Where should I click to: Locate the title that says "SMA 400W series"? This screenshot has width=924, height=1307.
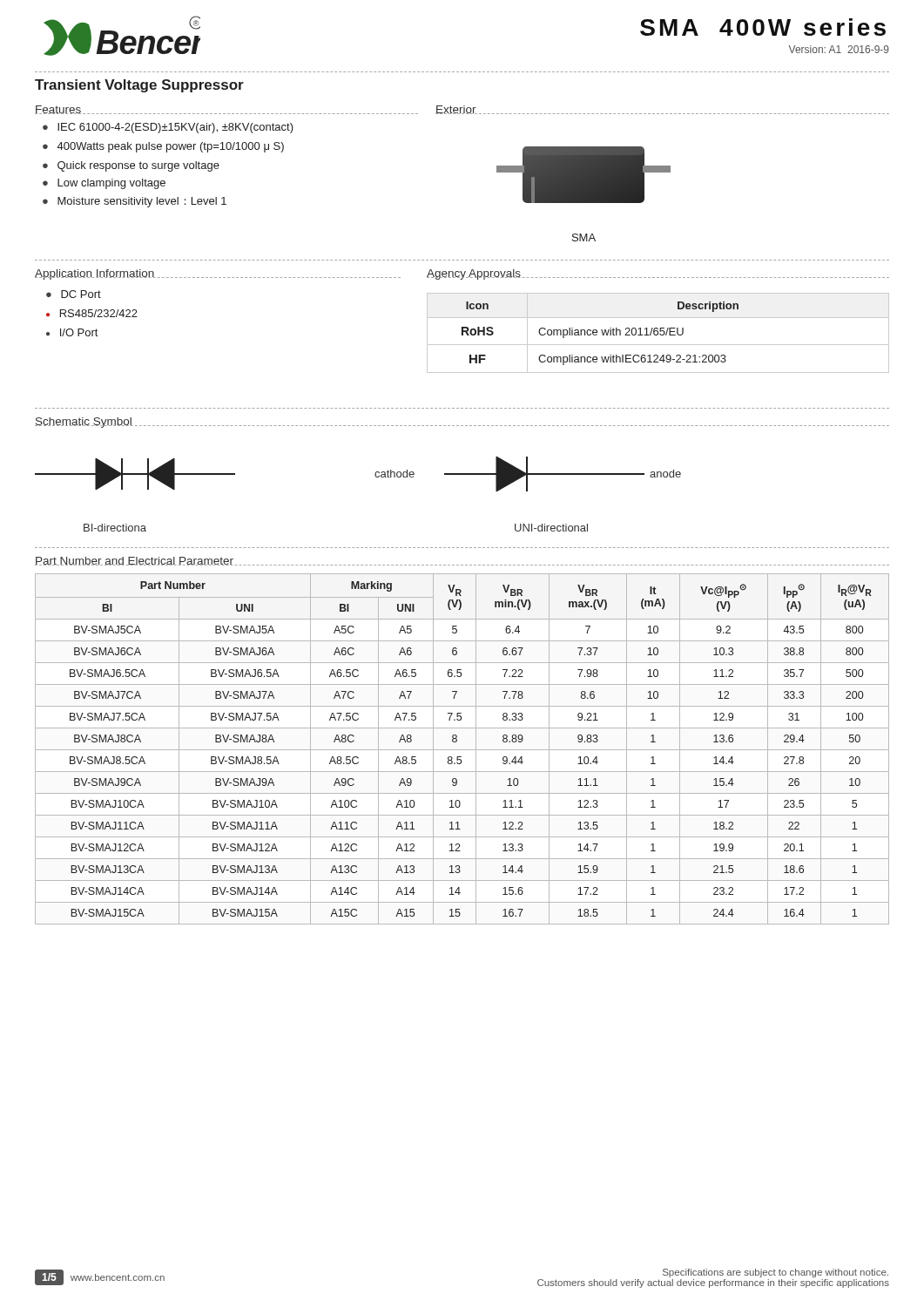click(x=764, y=27)
